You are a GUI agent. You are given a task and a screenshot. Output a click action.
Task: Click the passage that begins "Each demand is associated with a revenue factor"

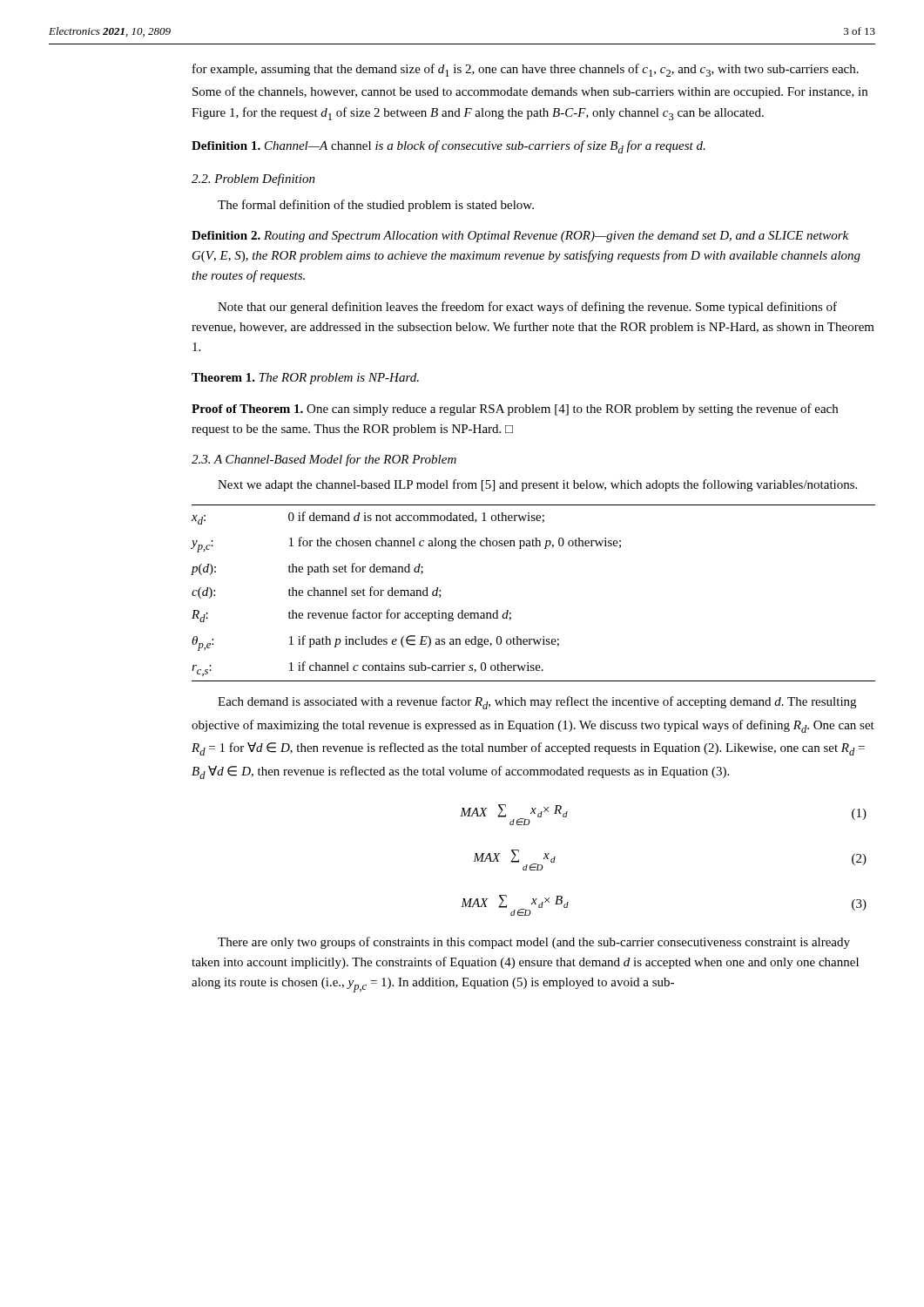[x=533, y=738]
